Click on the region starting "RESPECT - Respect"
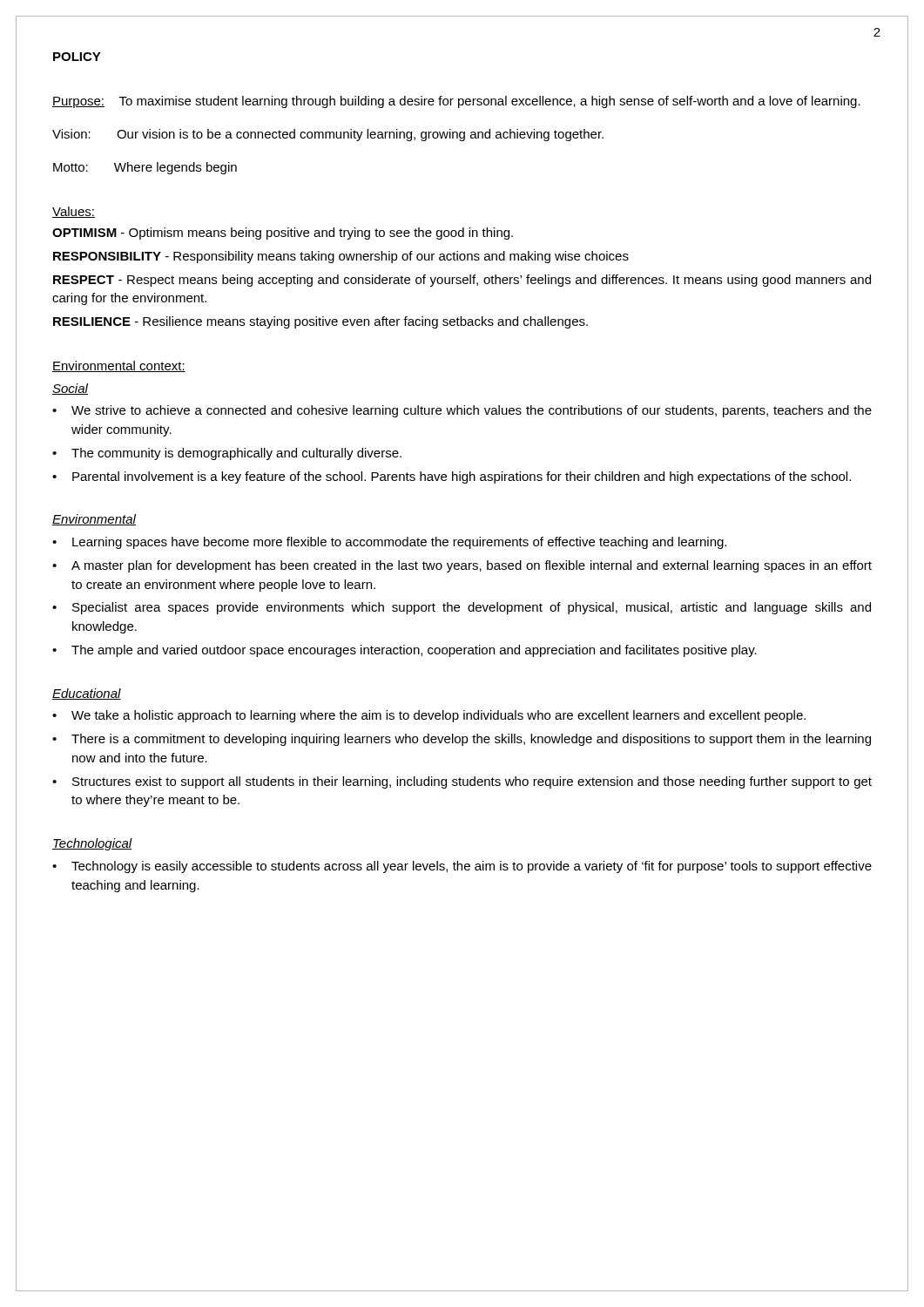This screenshot has height=1307, width=924. tap(462, 288)
